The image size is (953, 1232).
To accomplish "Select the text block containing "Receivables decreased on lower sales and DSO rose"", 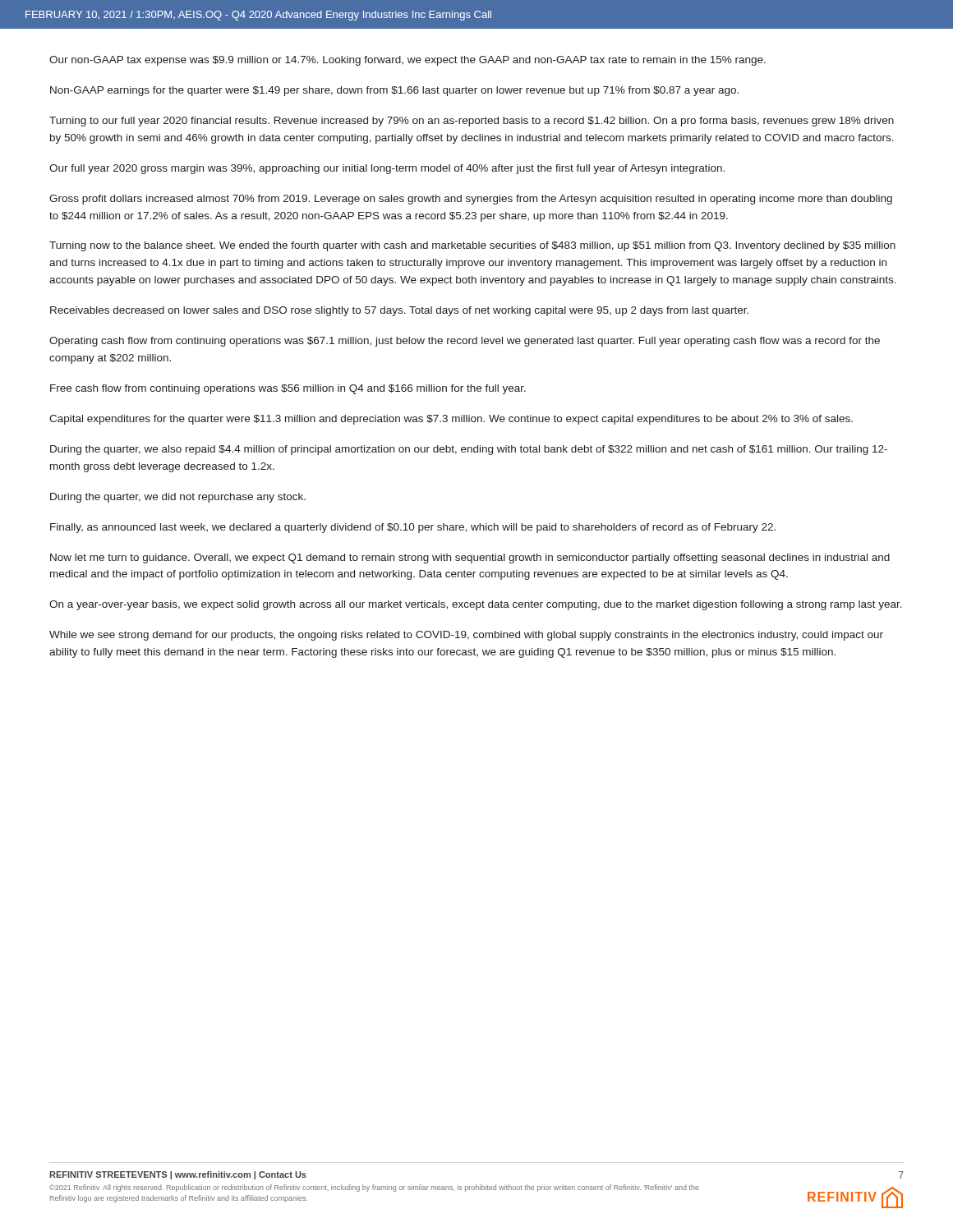I will (x=476, y=311).
